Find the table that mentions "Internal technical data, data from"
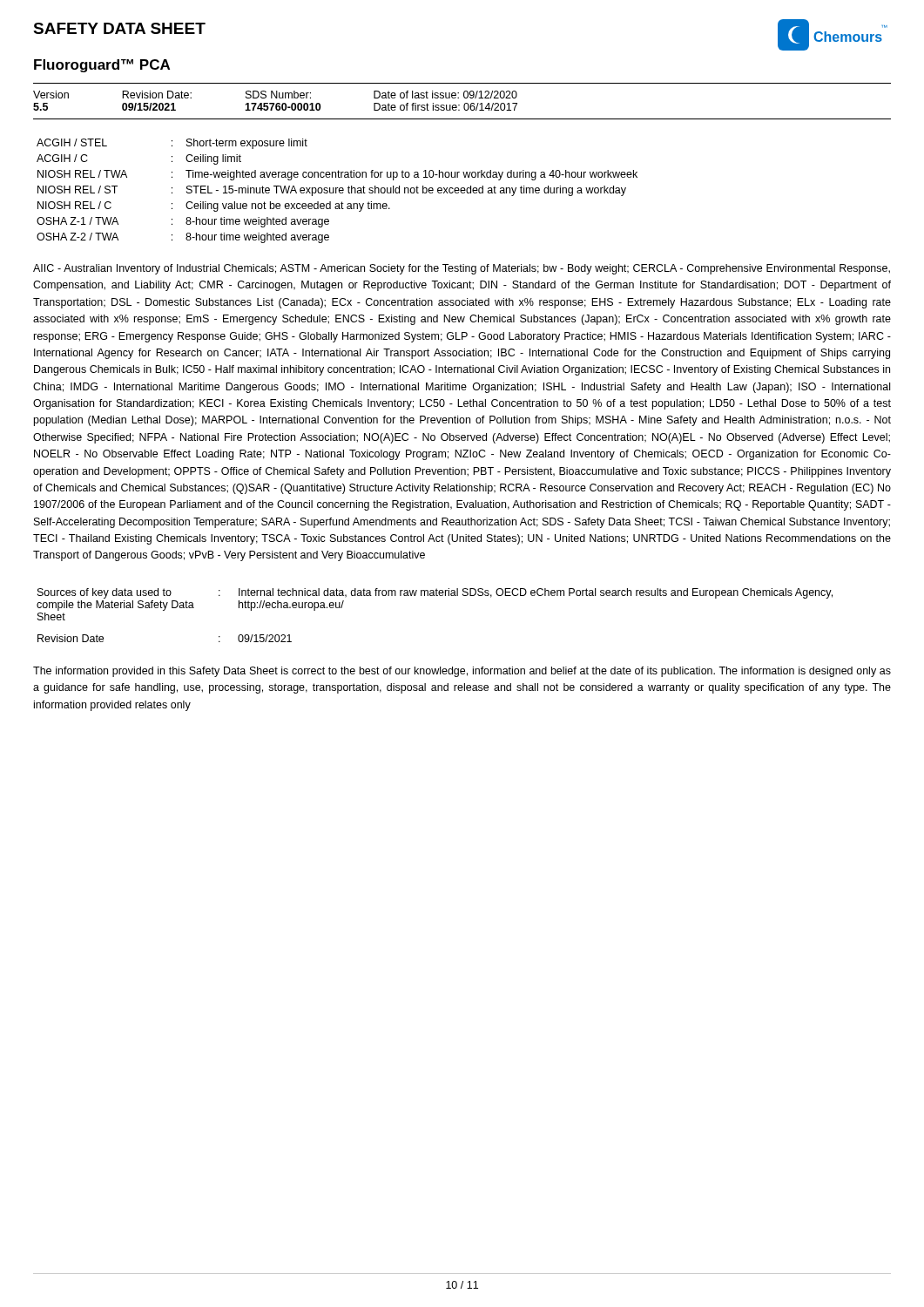 [x=462, y=615]
